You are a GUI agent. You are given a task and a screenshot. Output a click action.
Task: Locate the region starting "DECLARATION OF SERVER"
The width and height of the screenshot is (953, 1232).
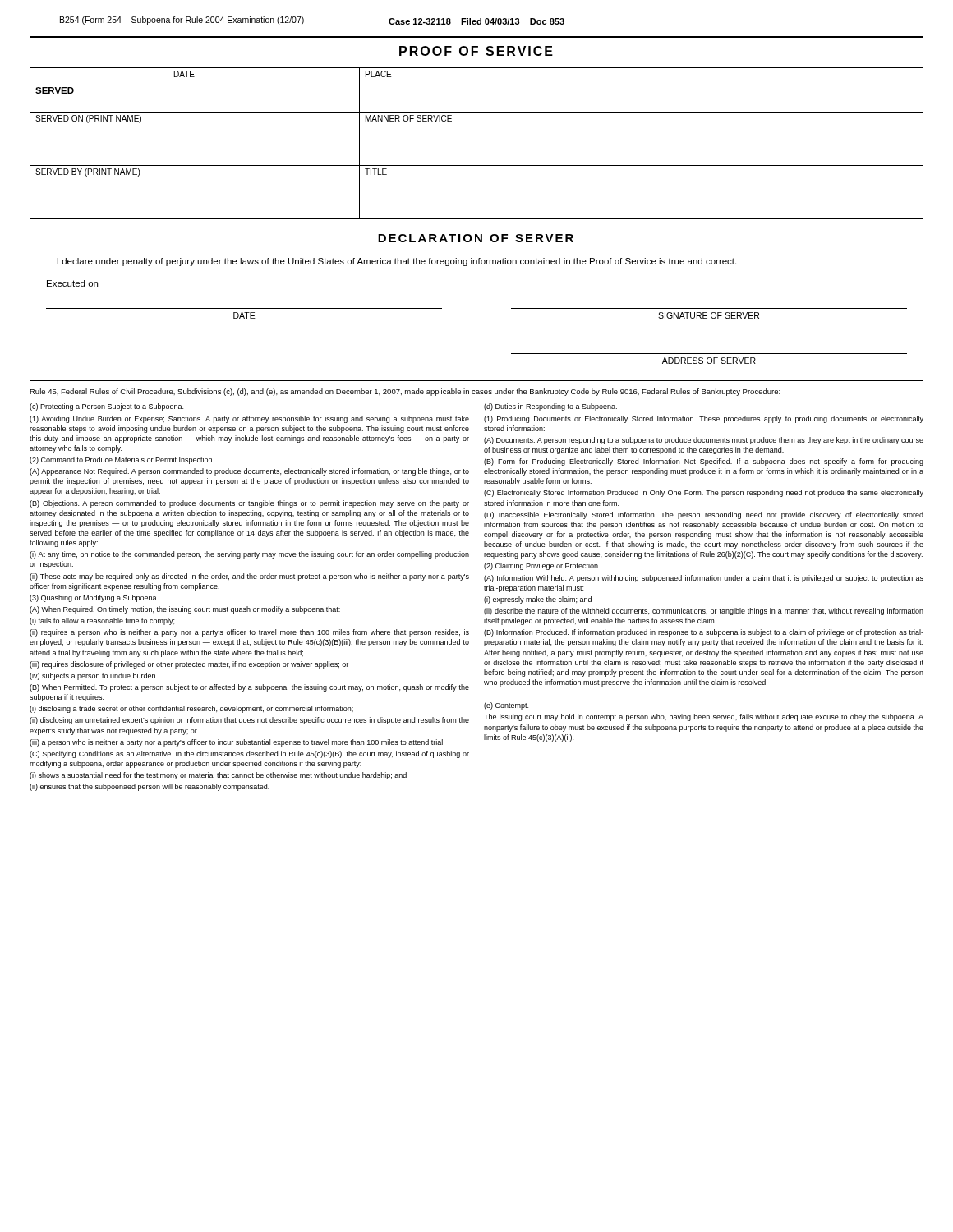click(x=476, y=238)
